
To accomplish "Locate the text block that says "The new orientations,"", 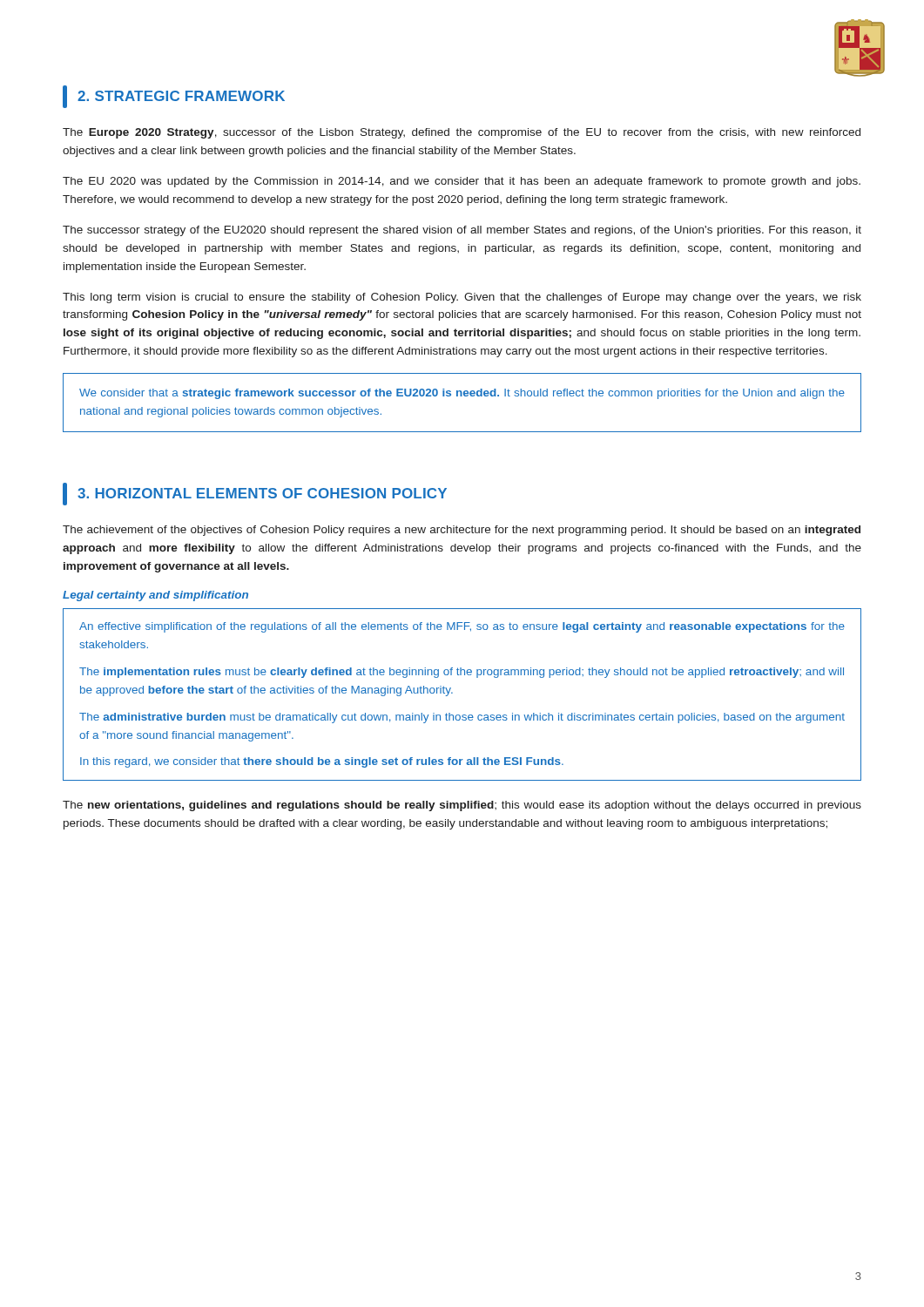I will [x=462, y=814].
